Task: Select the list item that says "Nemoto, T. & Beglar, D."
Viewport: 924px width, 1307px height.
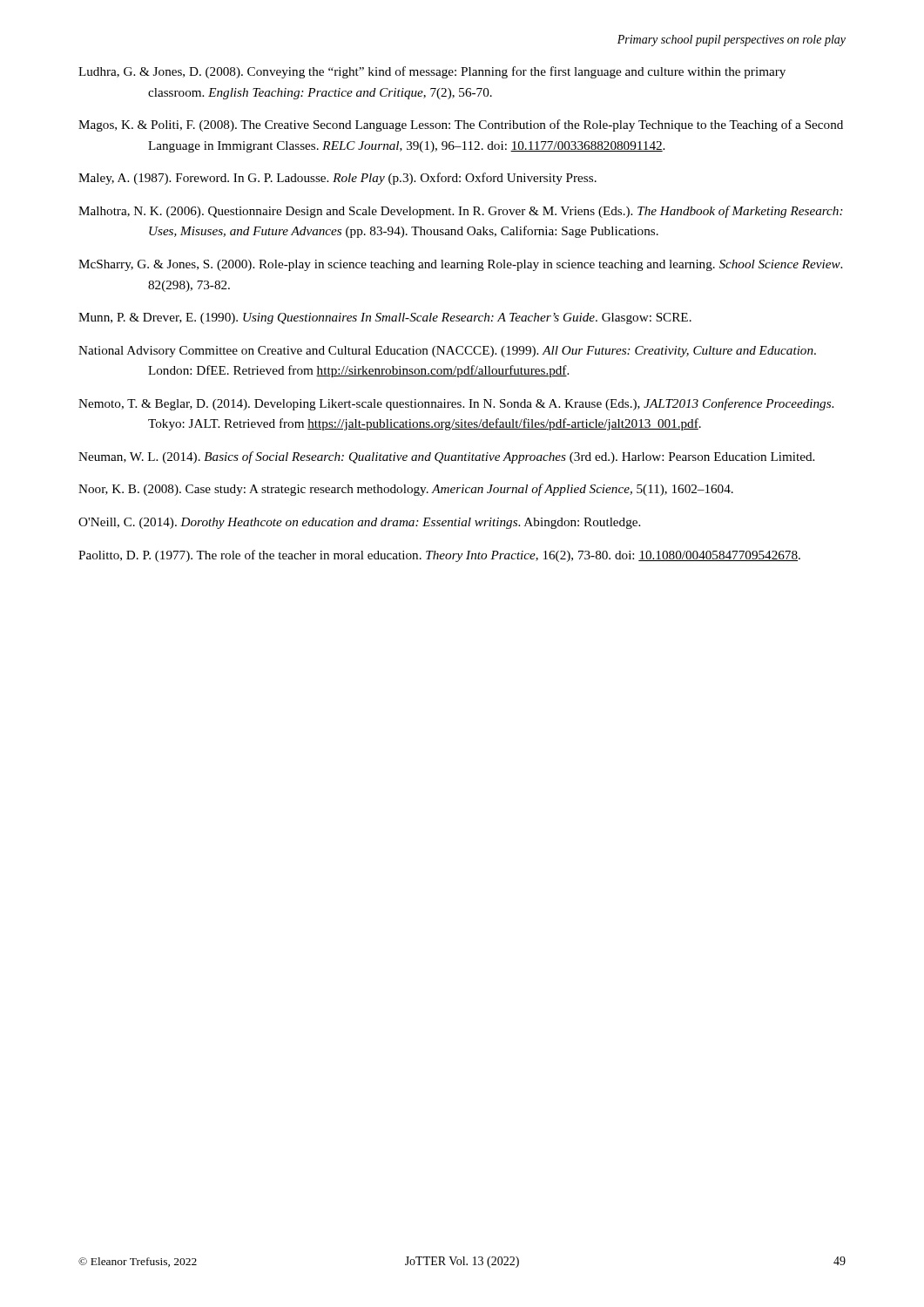Action: pos(457,413)
